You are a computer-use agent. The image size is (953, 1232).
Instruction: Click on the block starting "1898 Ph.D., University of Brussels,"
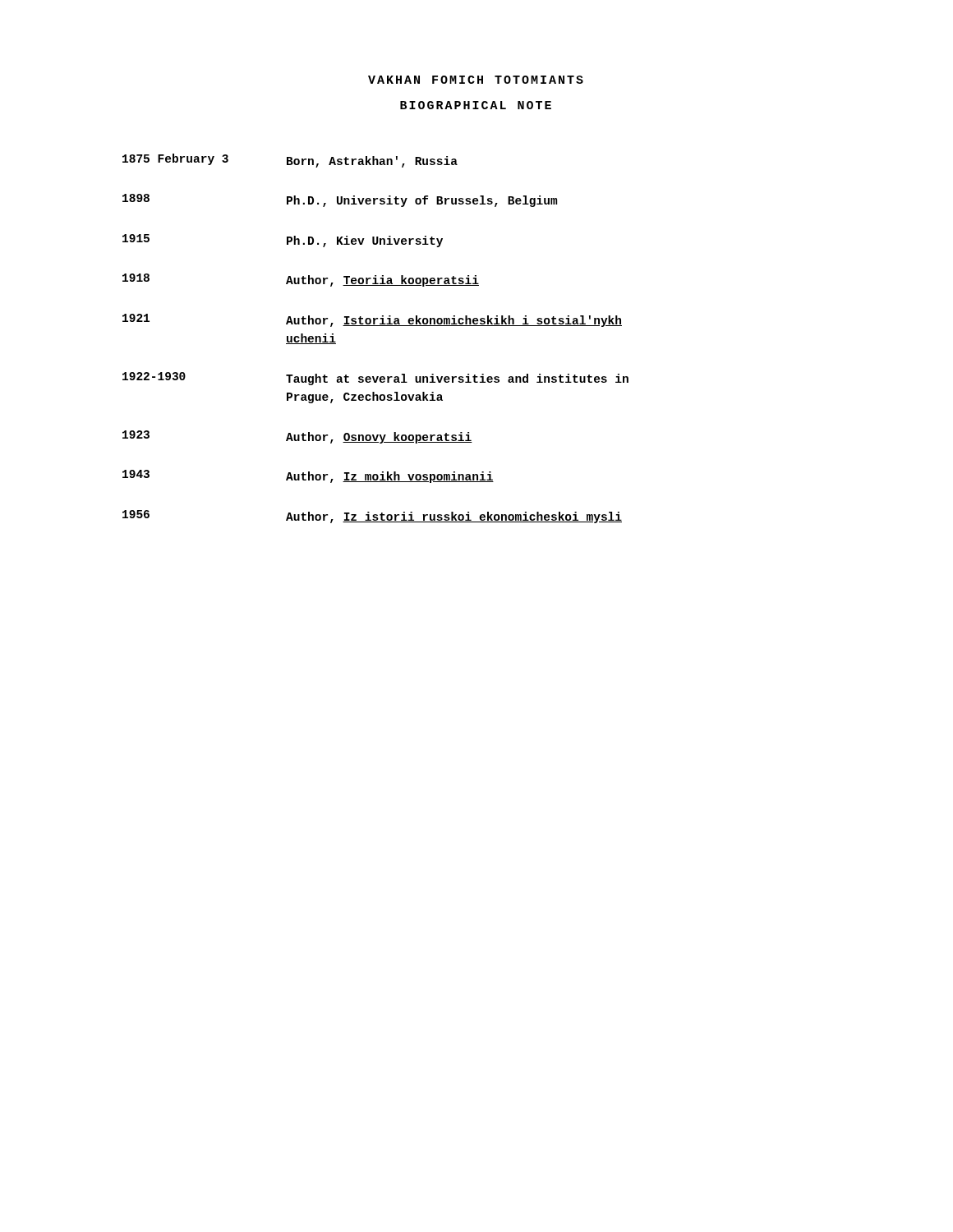[475, 202]
